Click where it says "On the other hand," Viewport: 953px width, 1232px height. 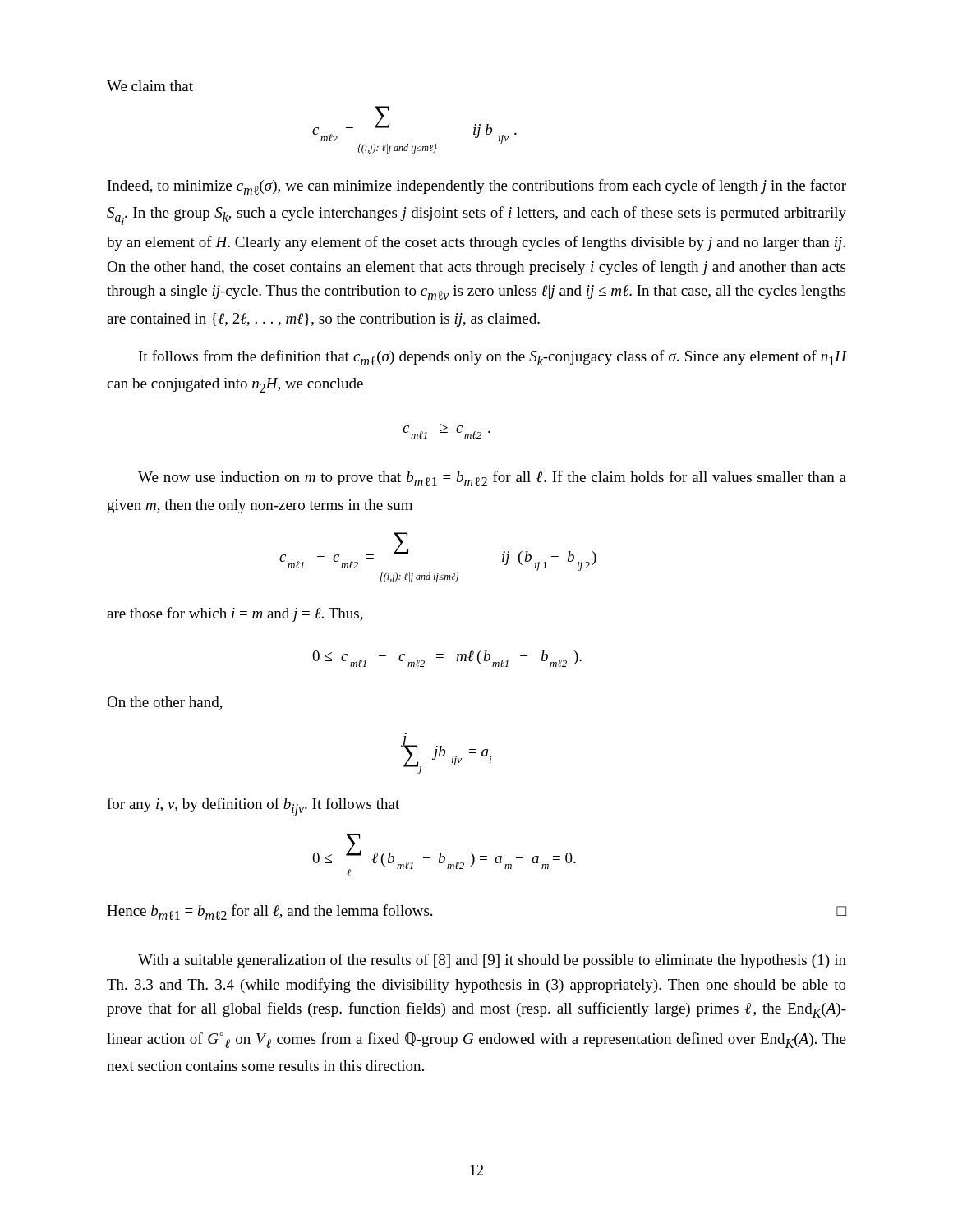pos(165,703)
